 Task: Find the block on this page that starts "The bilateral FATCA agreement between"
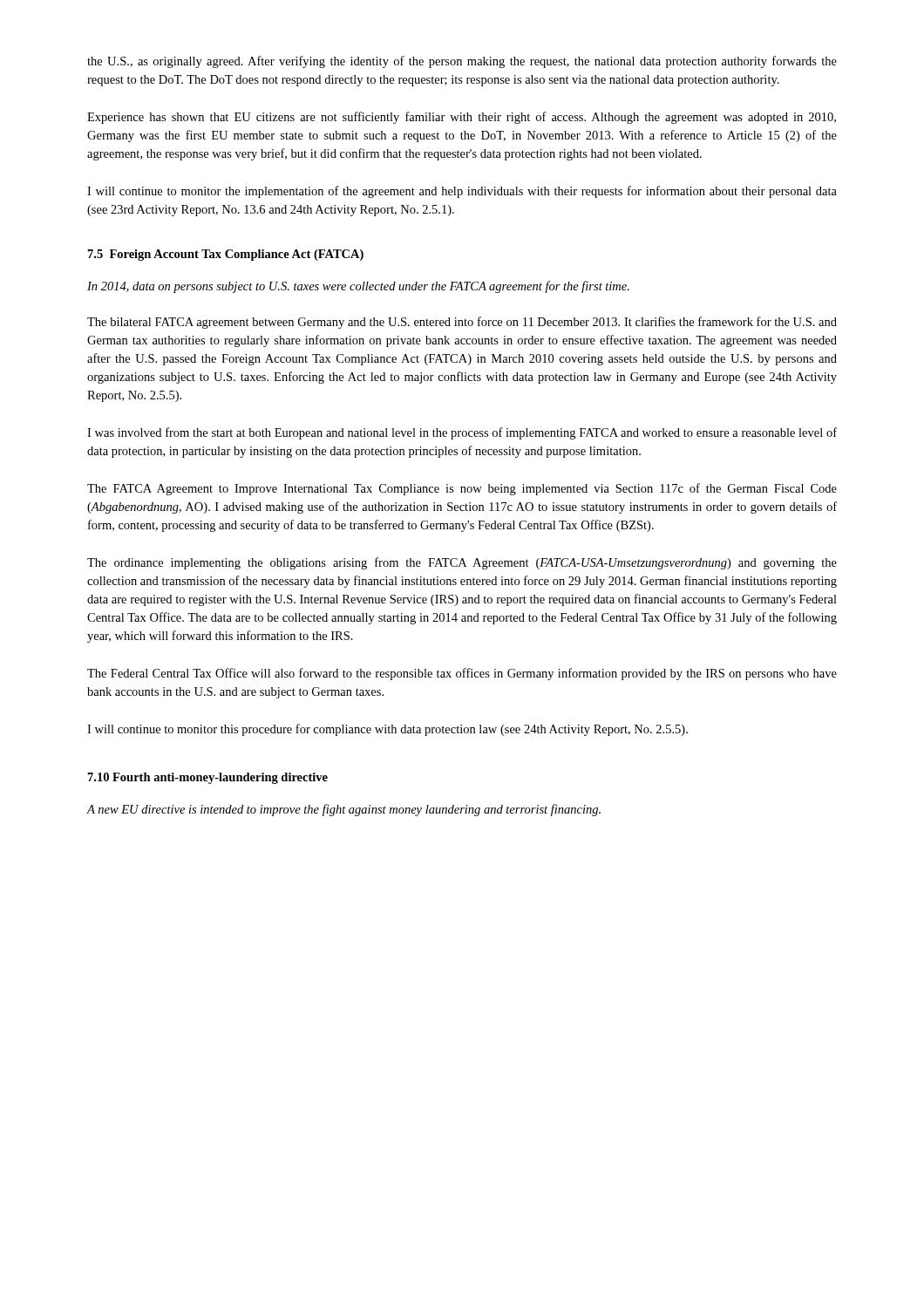[x=462, y=359]
